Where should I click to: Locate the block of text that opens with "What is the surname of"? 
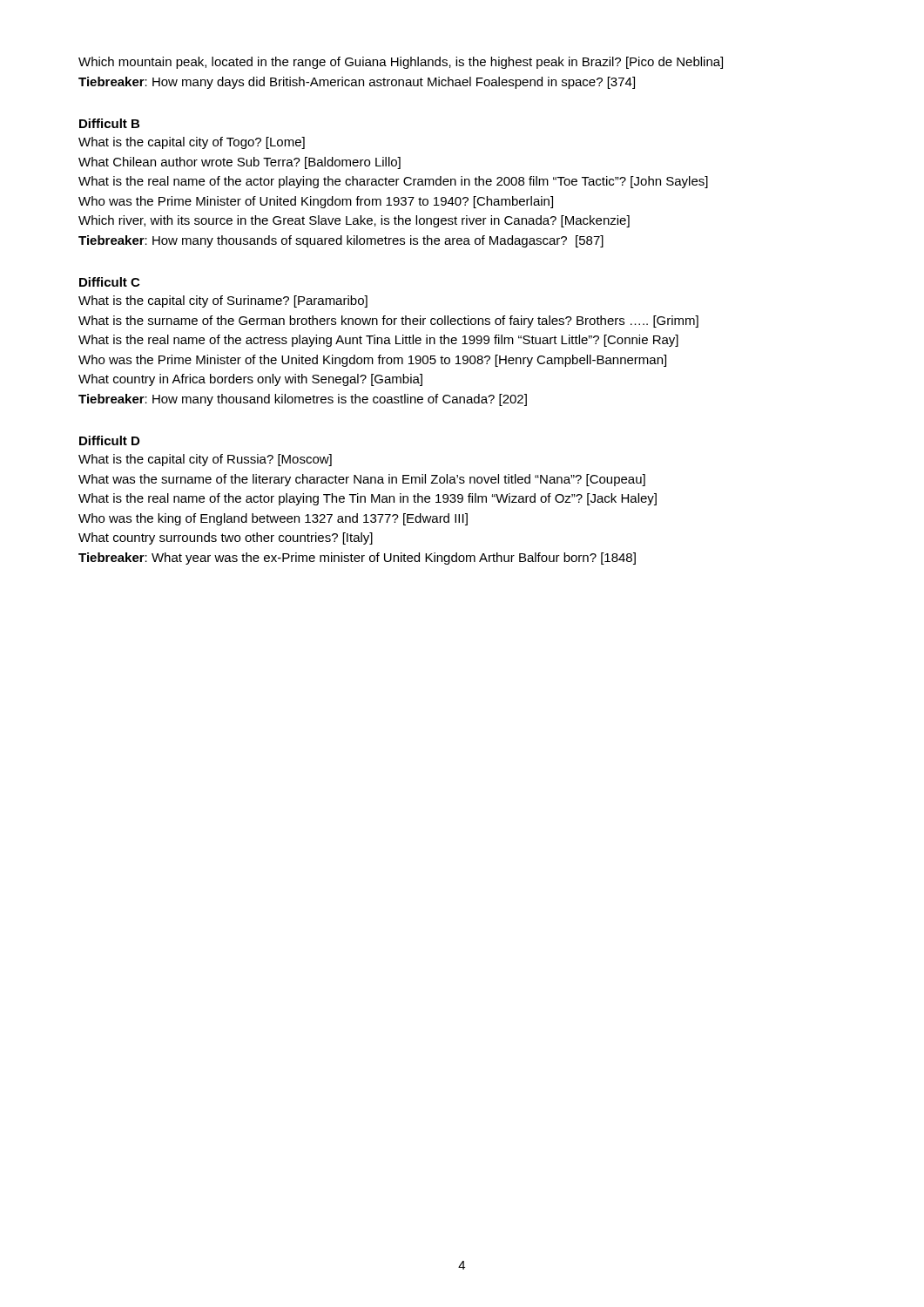pyautogui.click(x=389, y=320)
